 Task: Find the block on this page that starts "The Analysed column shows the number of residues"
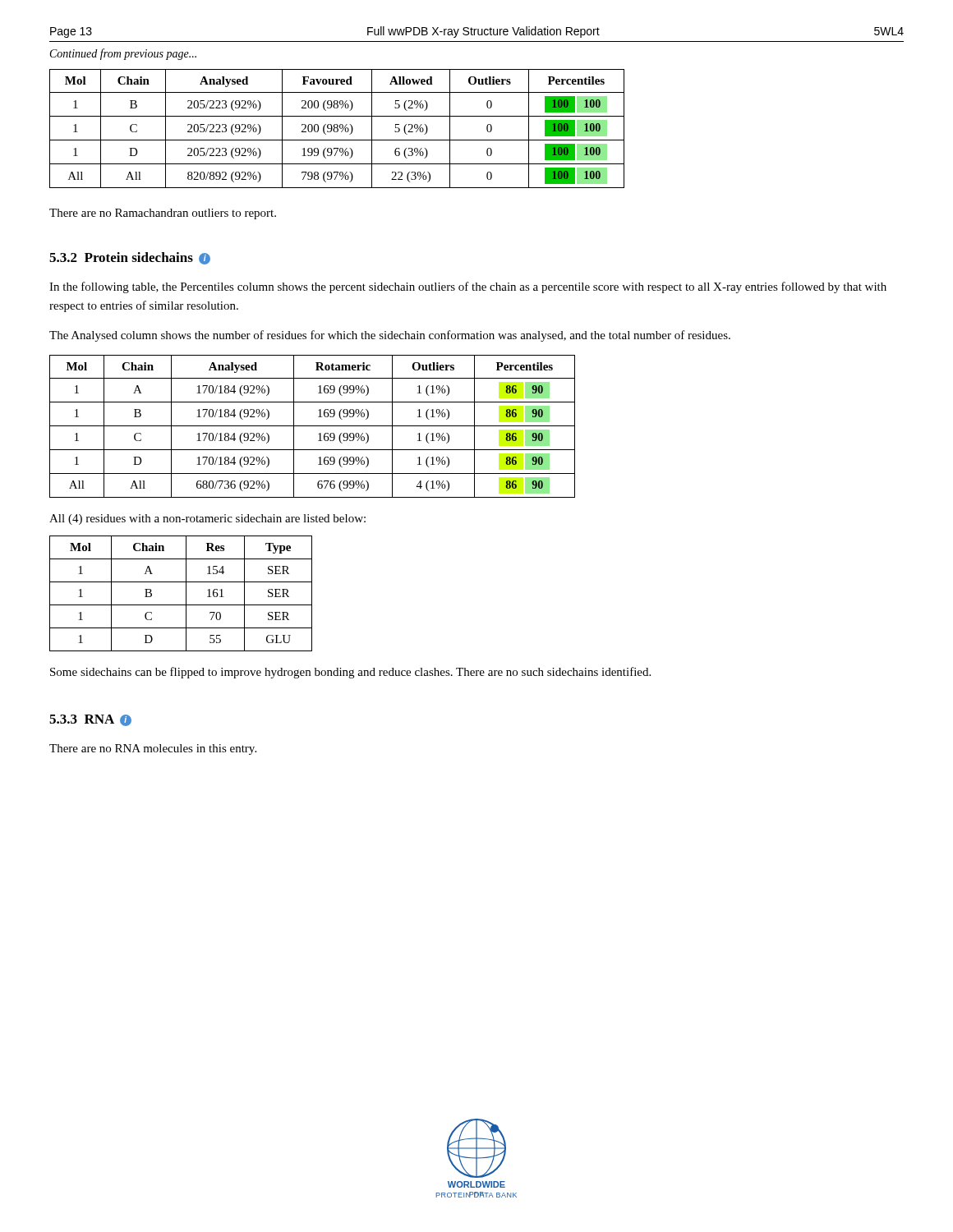(390, 335)
